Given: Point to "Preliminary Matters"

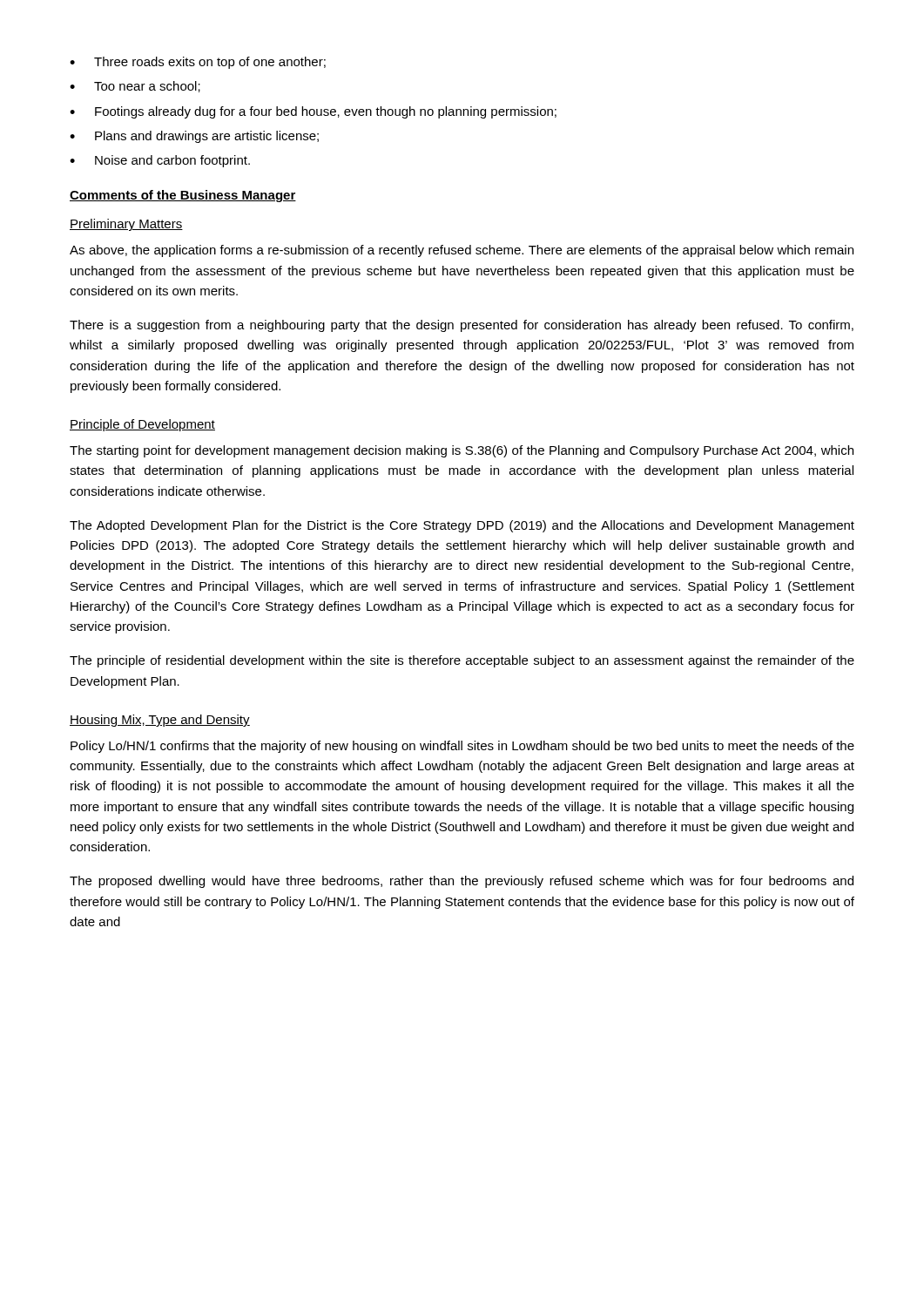Looking at the screenshot, I should pyautogui.click(x=126, y=224).
